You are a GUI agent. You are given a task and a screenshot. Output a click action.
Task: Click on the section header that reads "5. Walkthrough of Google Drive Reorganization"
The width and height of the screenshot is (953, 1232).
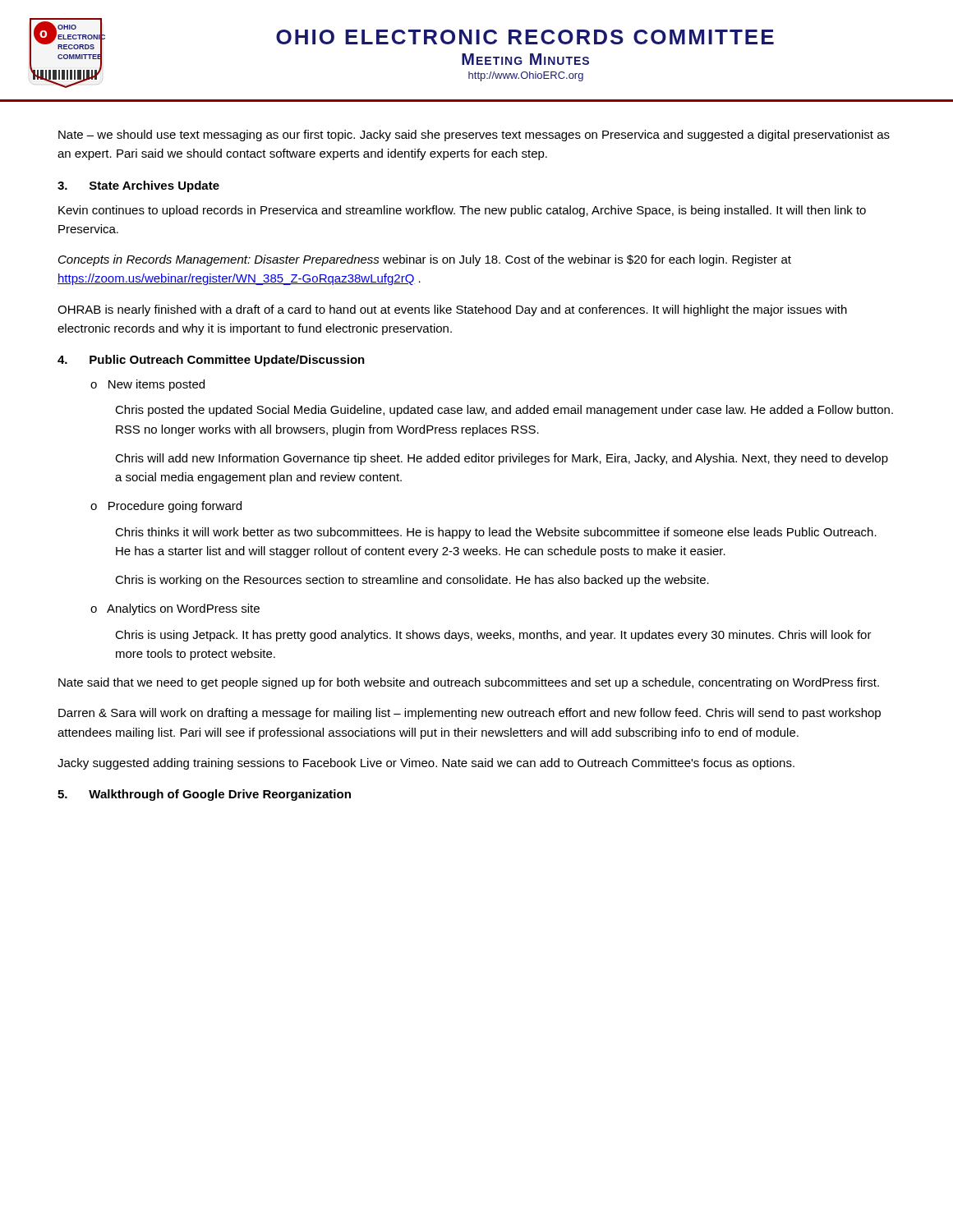(204, 794)
